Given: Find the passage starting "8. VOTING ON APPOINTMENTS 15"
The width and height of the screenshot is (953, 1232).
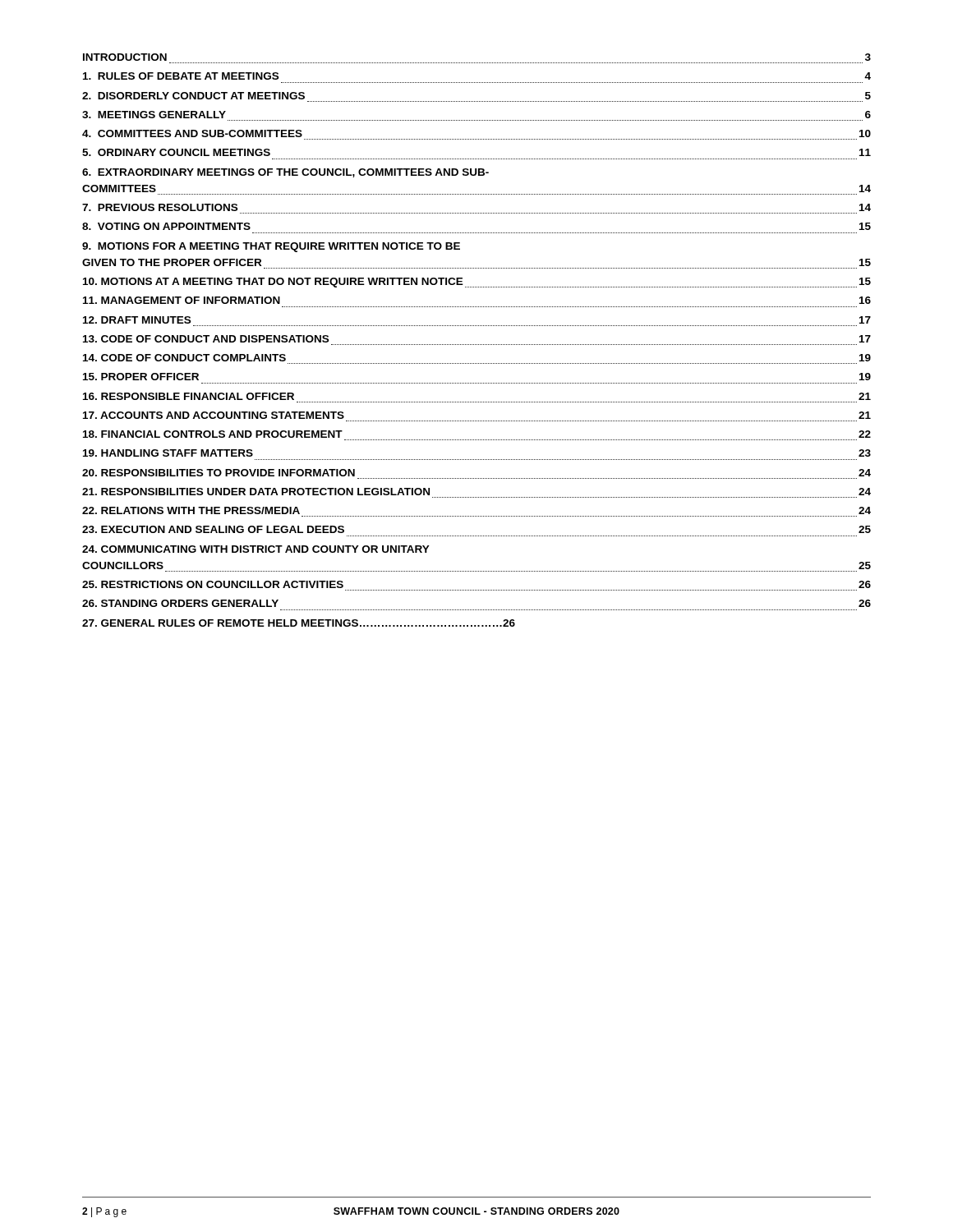Looking at the screenshot, I should click(476, 227).
